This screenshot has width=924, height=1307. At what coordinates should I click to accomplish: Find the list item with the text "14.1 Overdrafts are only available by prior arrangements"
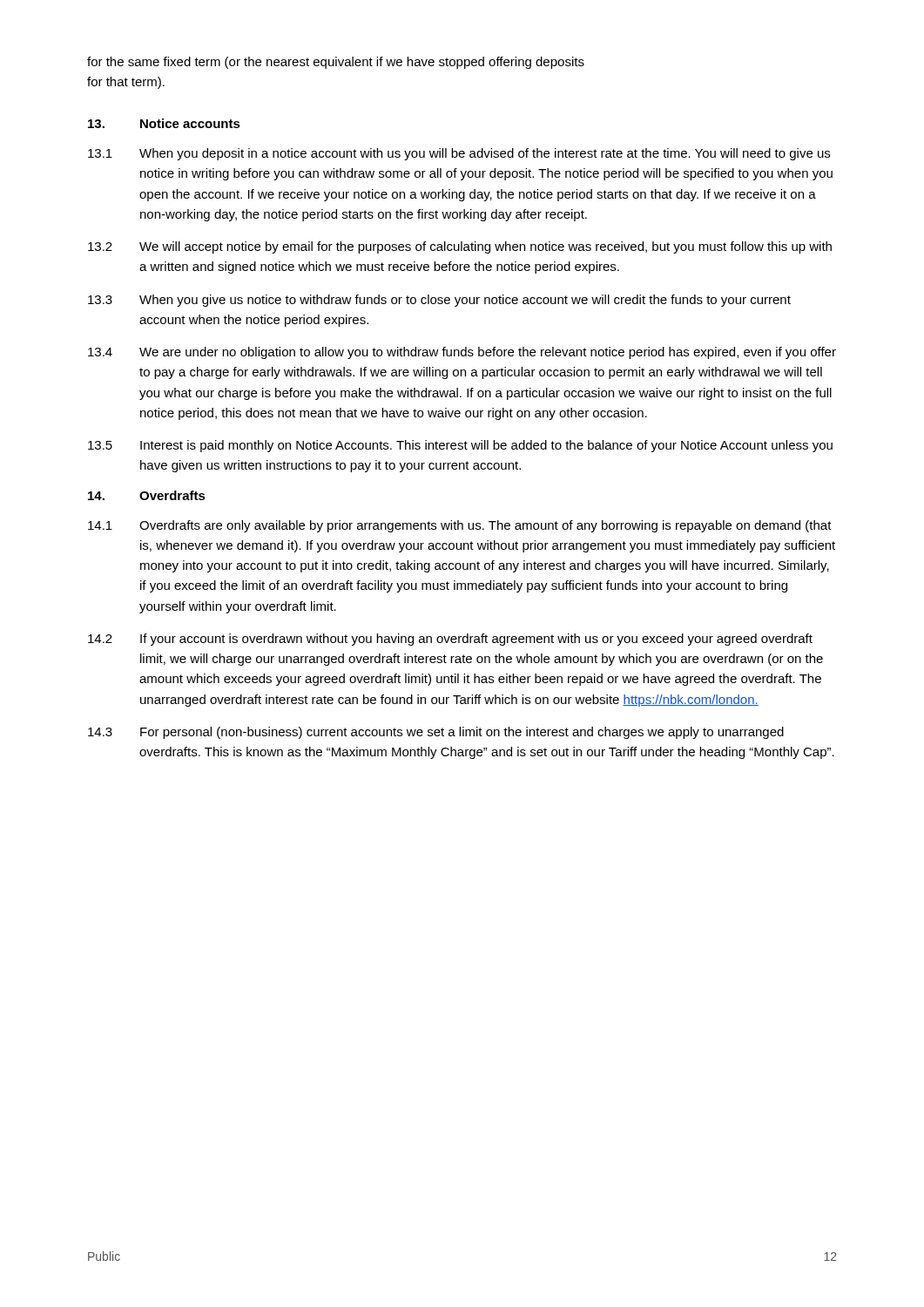[x=462, y=565]
